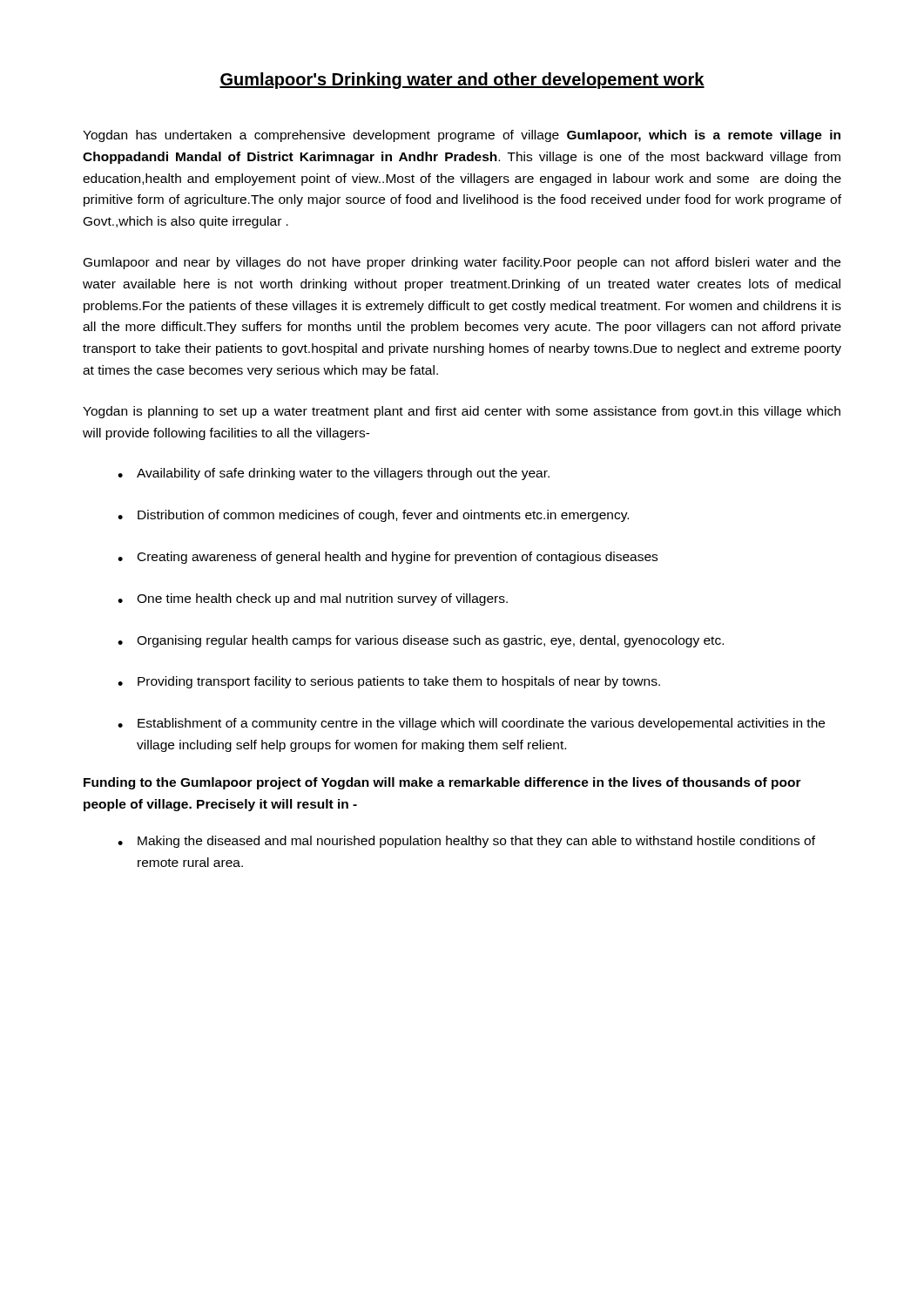Find the section header containing "Funding to the Gumlapoor project of Yogdan will"
Viewport: 924px width, 1307px height.
(x=442, y=793)
